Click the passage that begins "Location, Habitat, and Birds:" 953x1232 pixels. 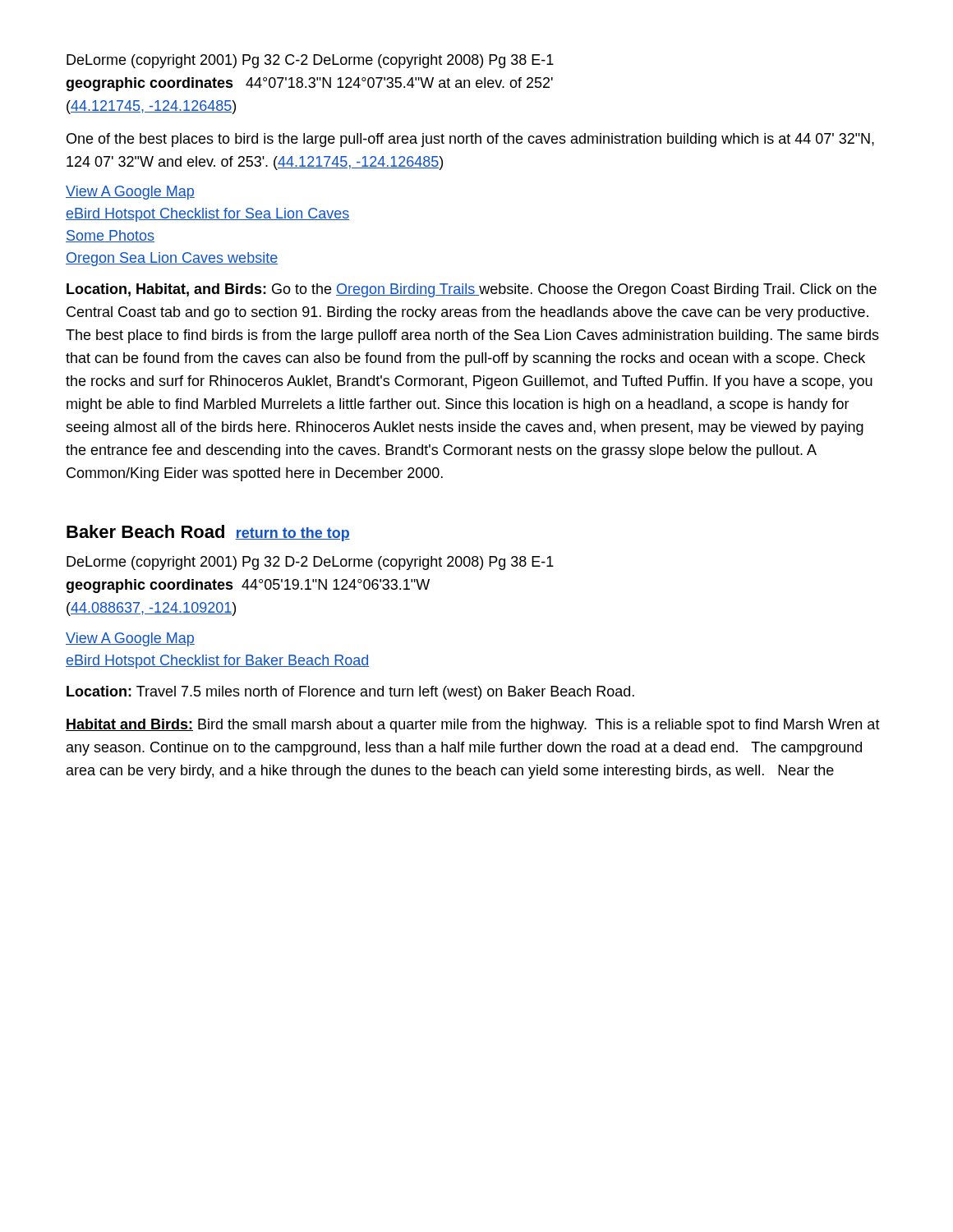[x=472, y=381]
